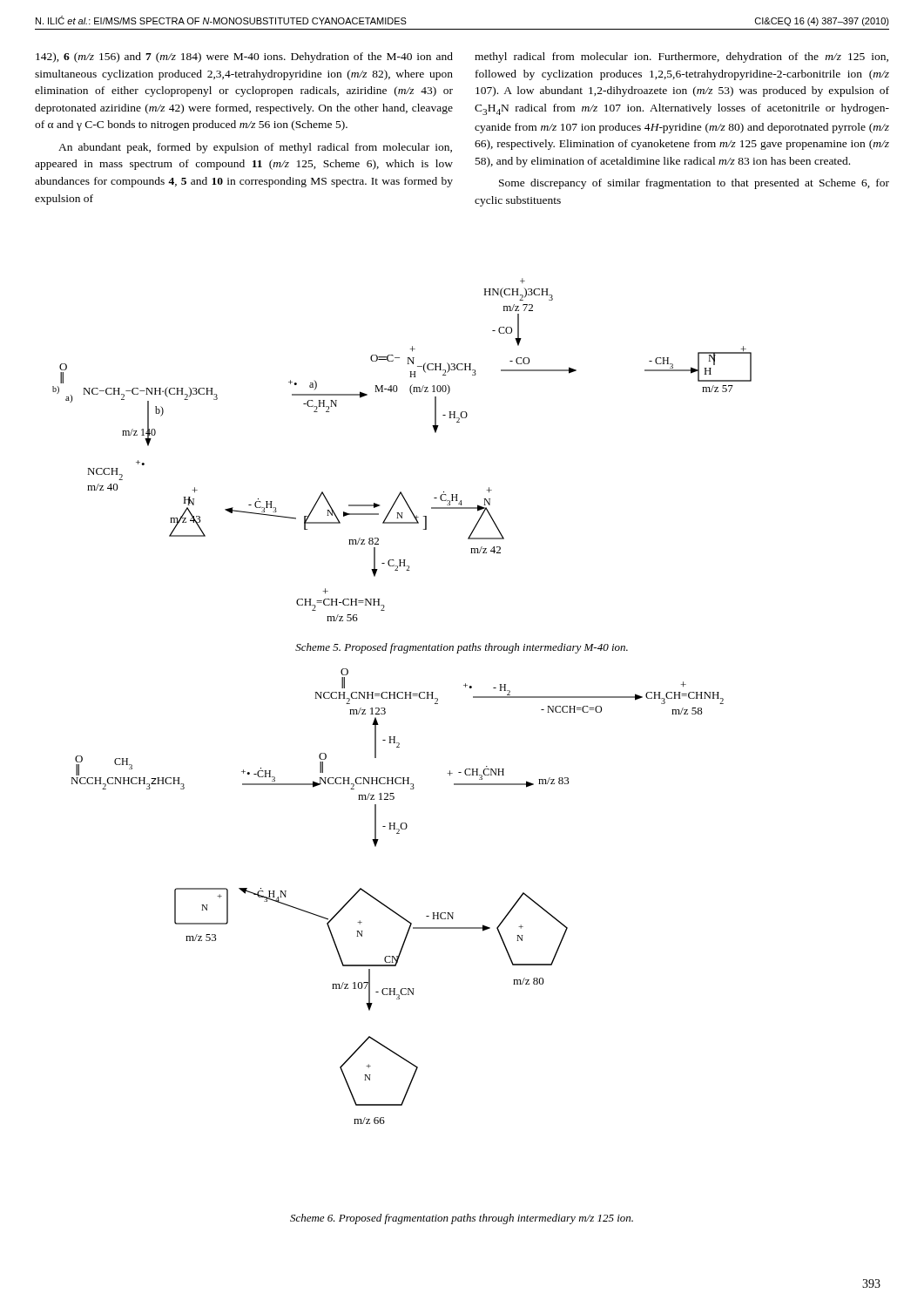
Task: Find the caption on this page that starts "Scheme 6. Proposed fragmentation paths through"
Action: pos(462,1218)
